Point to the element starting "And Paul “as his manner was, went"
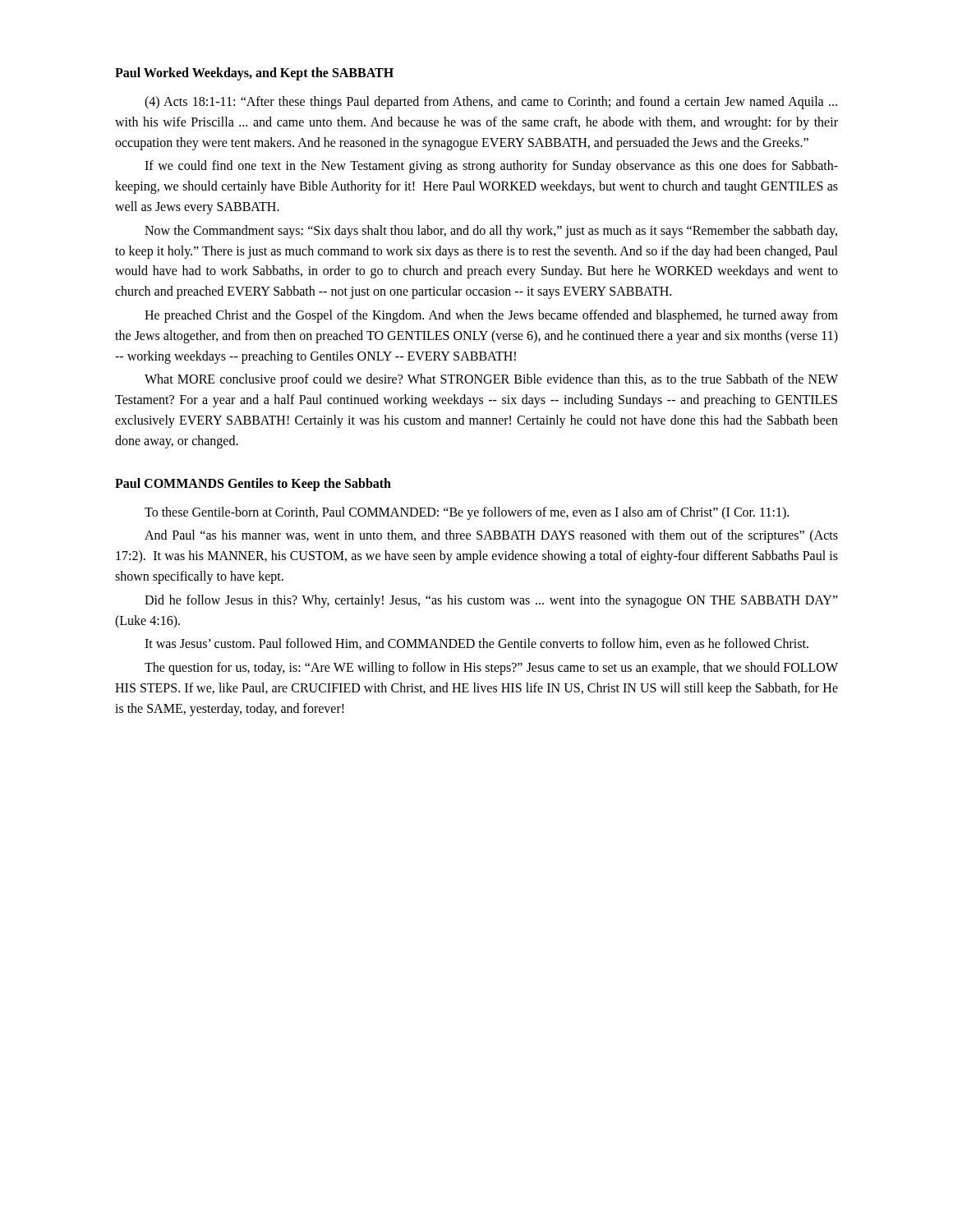 point(476,556)
